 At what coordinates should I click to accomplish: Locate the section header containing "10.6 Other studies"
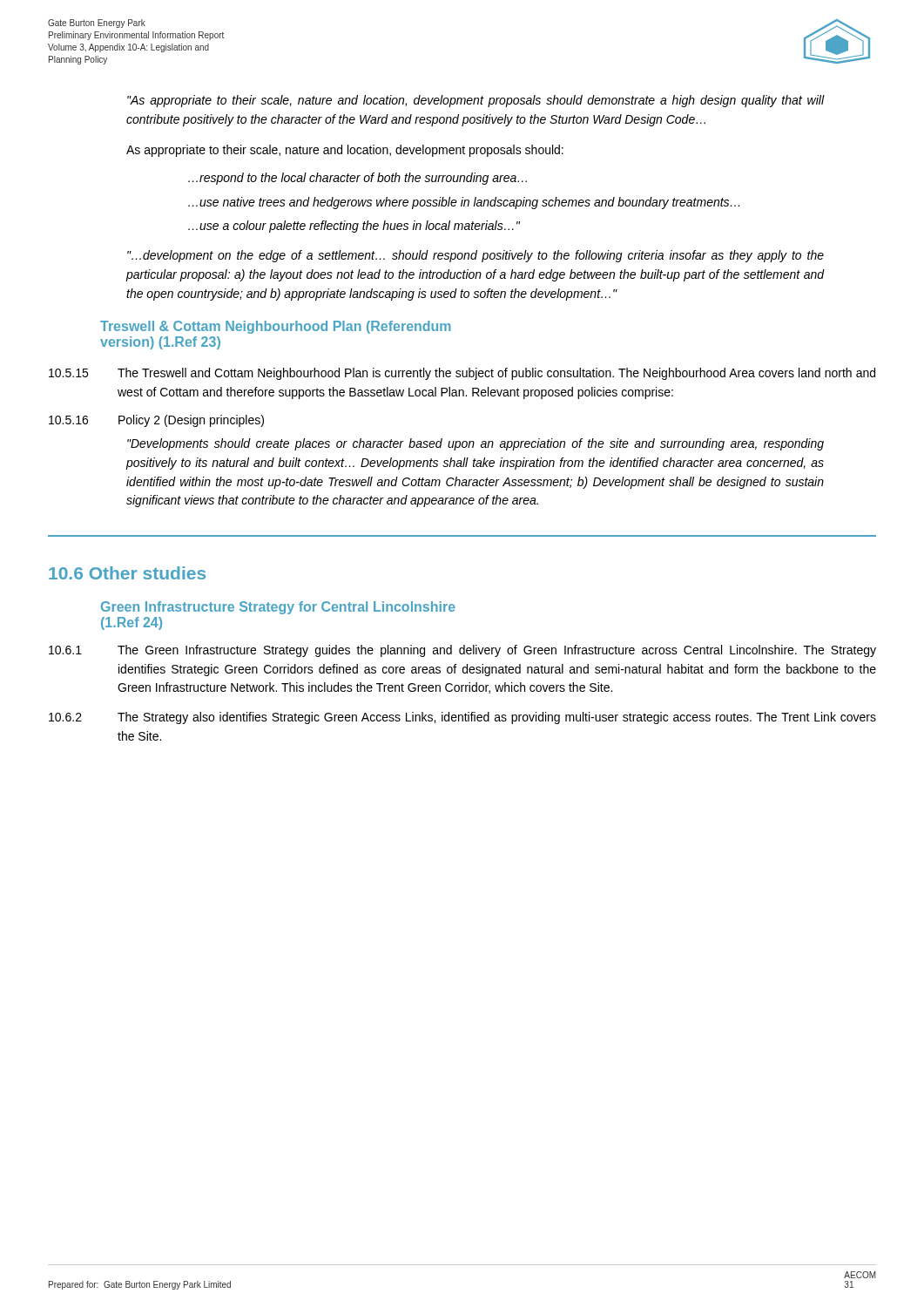point(127,573)
